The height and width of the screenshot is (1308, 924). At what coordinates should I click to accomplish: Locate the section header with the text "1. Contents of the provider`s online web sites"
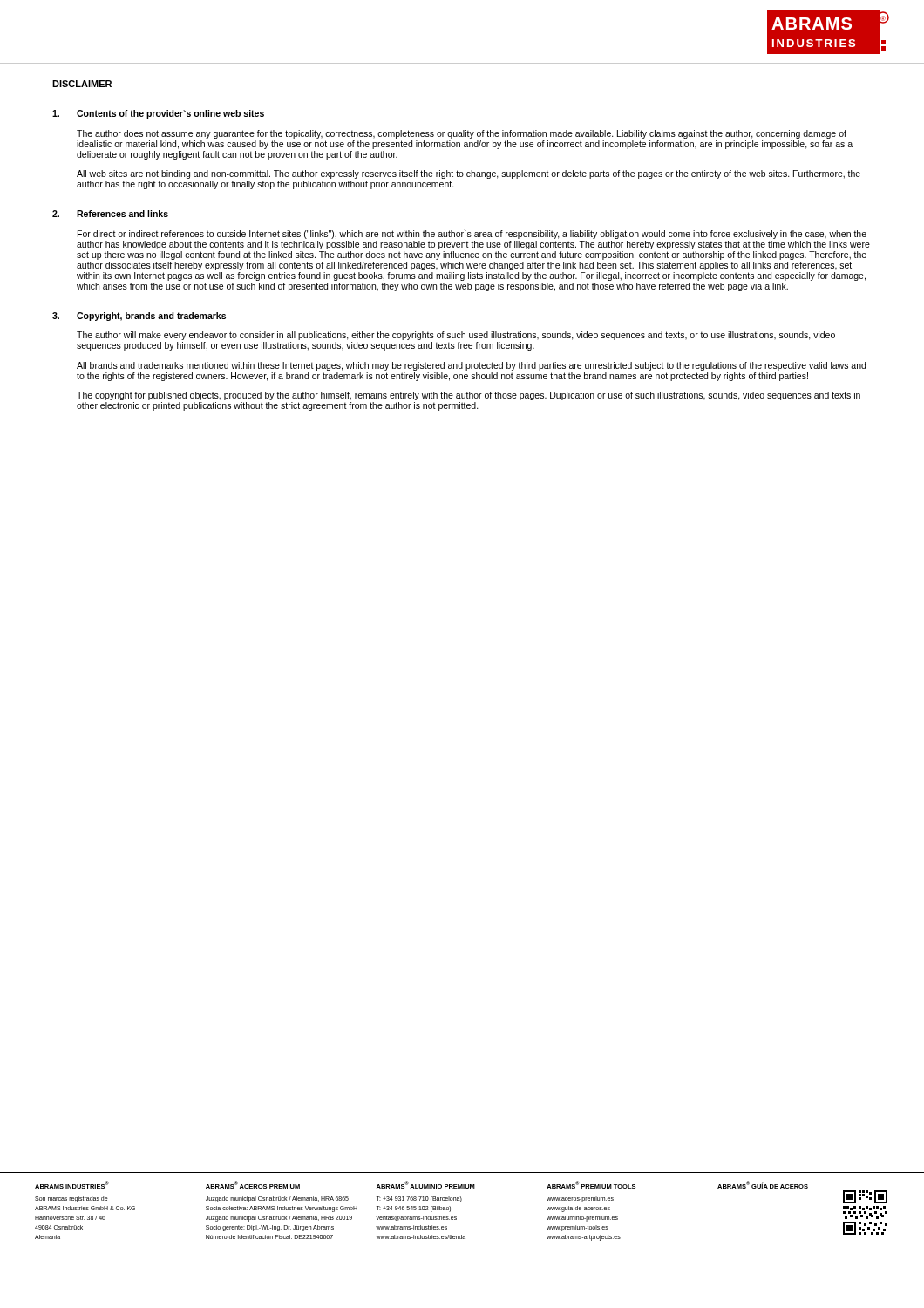[x=158, y=114]
